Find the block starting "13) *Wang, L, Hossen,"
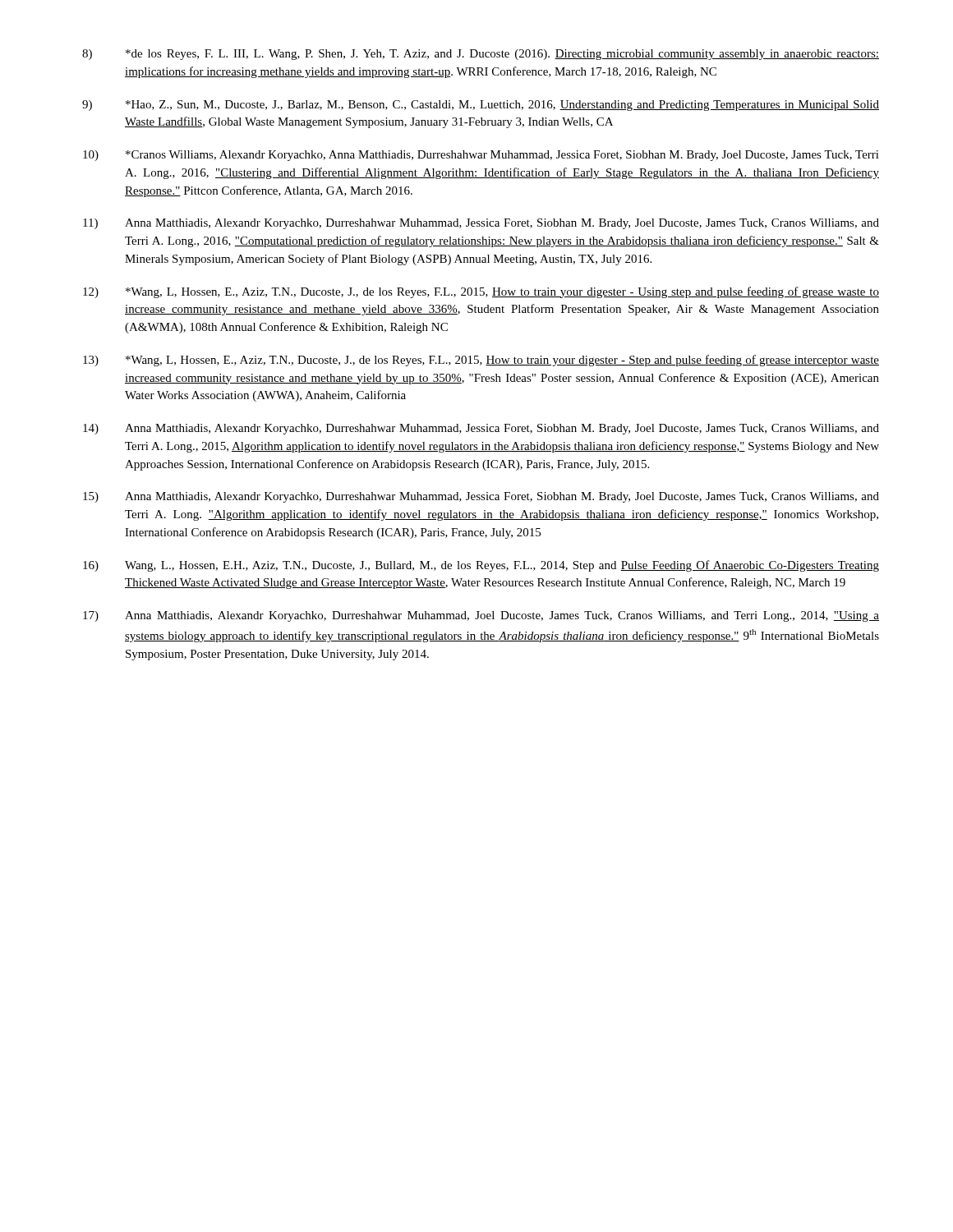 coord(481,378)
